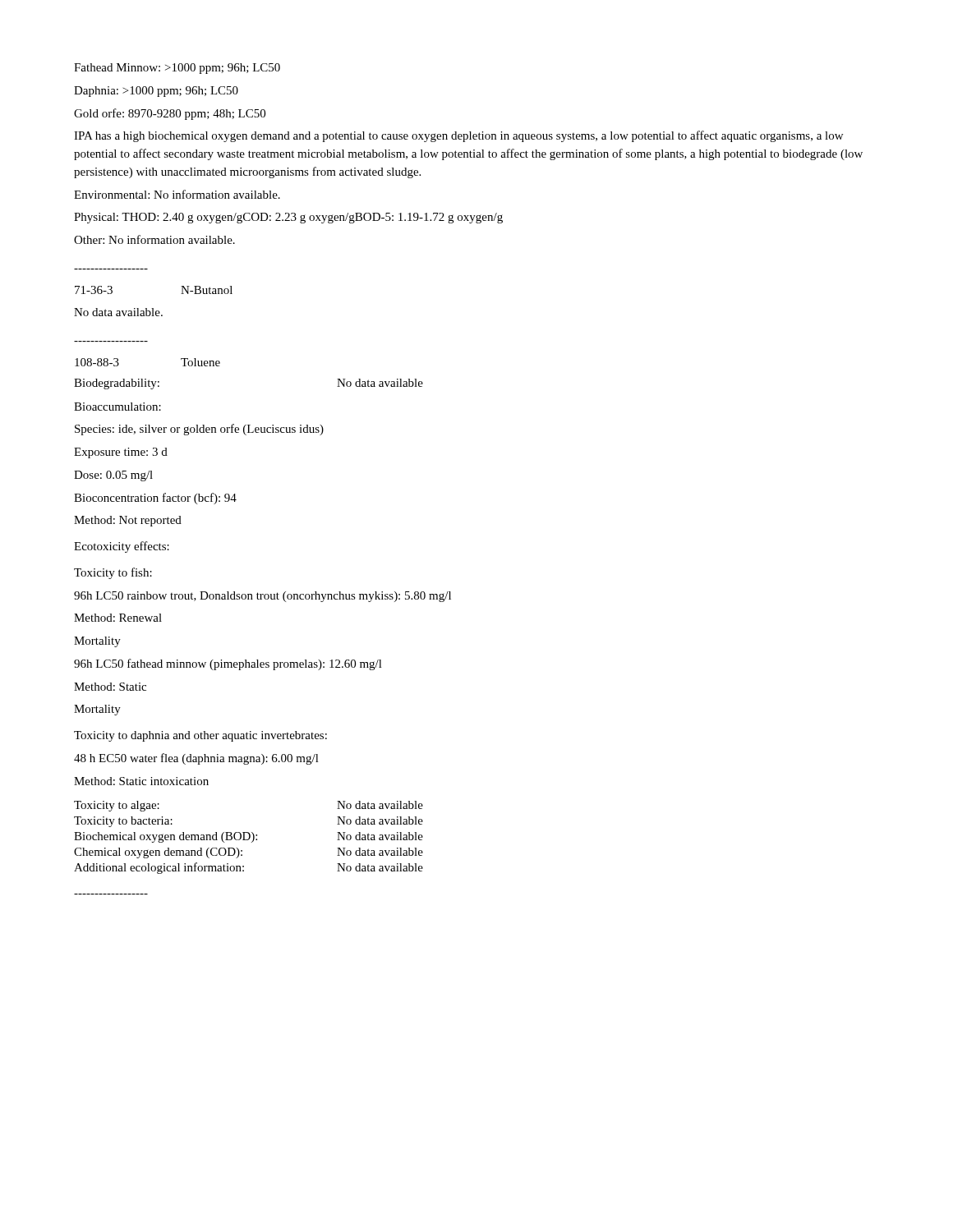Viewport: 953px width, 1232px height.
Task: Navigate to the element starting "Fathead Minnow: >1000"
Action: [x=476, y=154]
